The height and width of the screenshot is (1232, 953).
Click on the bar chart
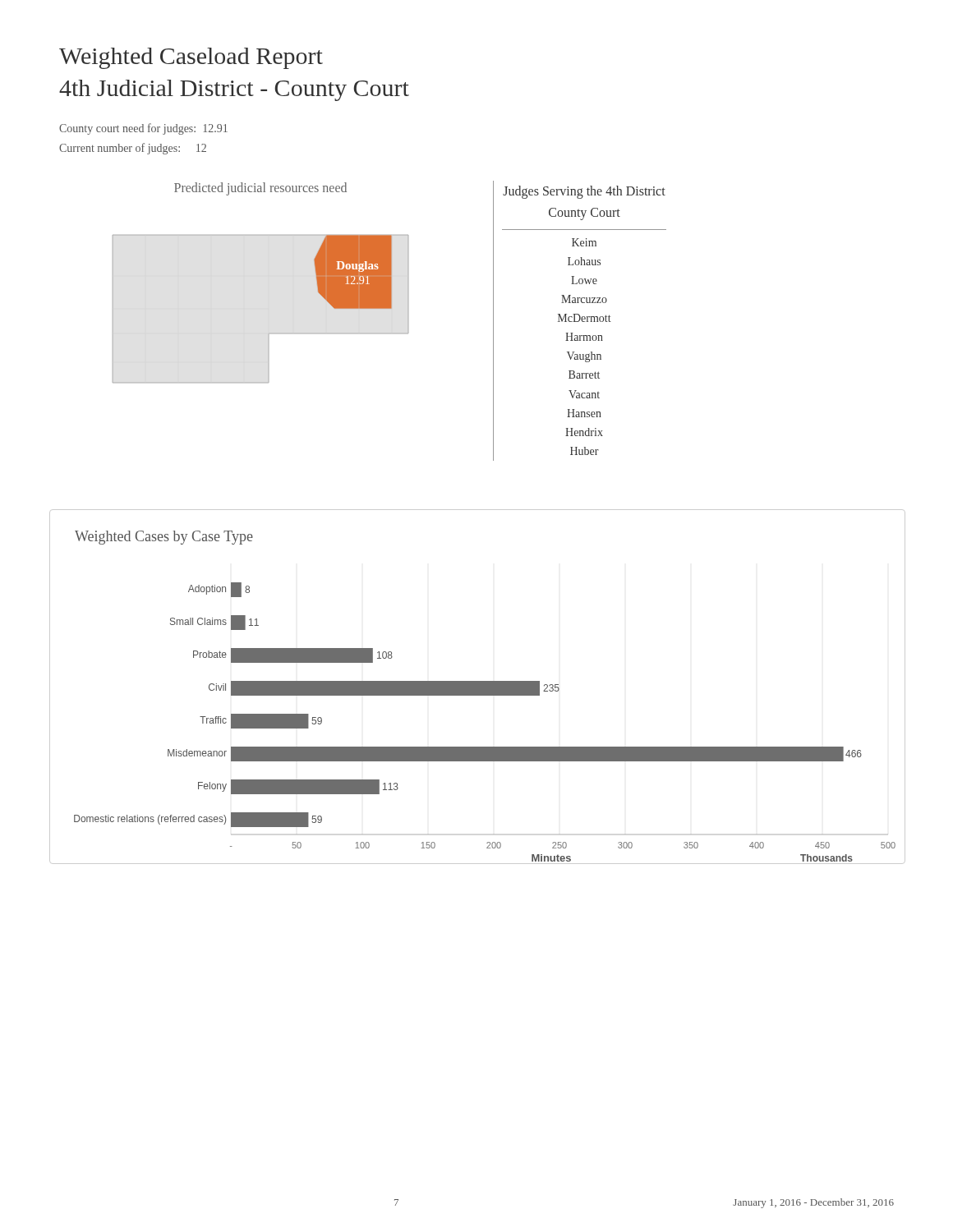[477, 687]
